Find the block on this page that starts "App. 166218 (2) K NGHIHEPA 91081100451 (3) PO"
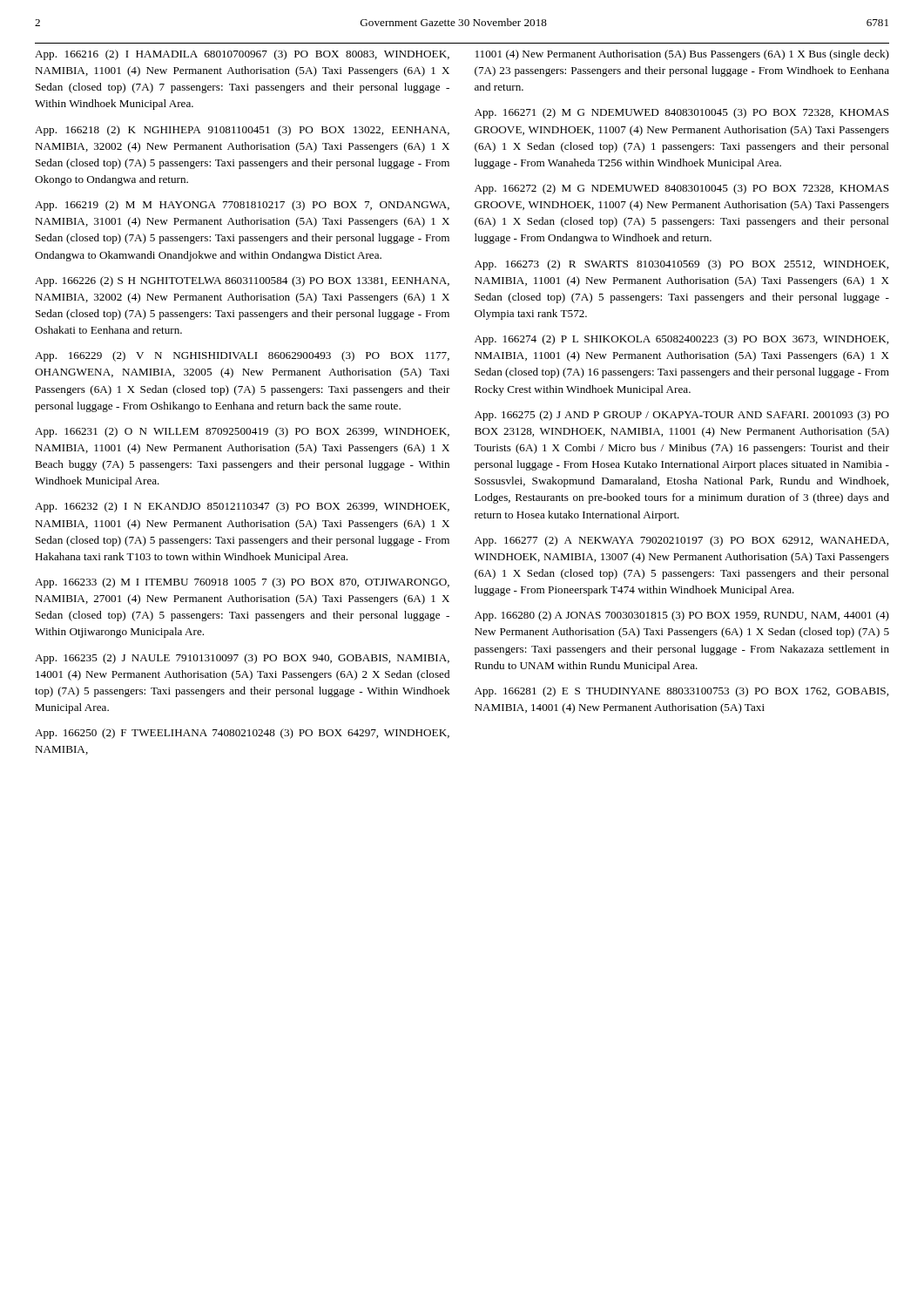The width and height of the screenshot is (924, 1307). [242, 154]
